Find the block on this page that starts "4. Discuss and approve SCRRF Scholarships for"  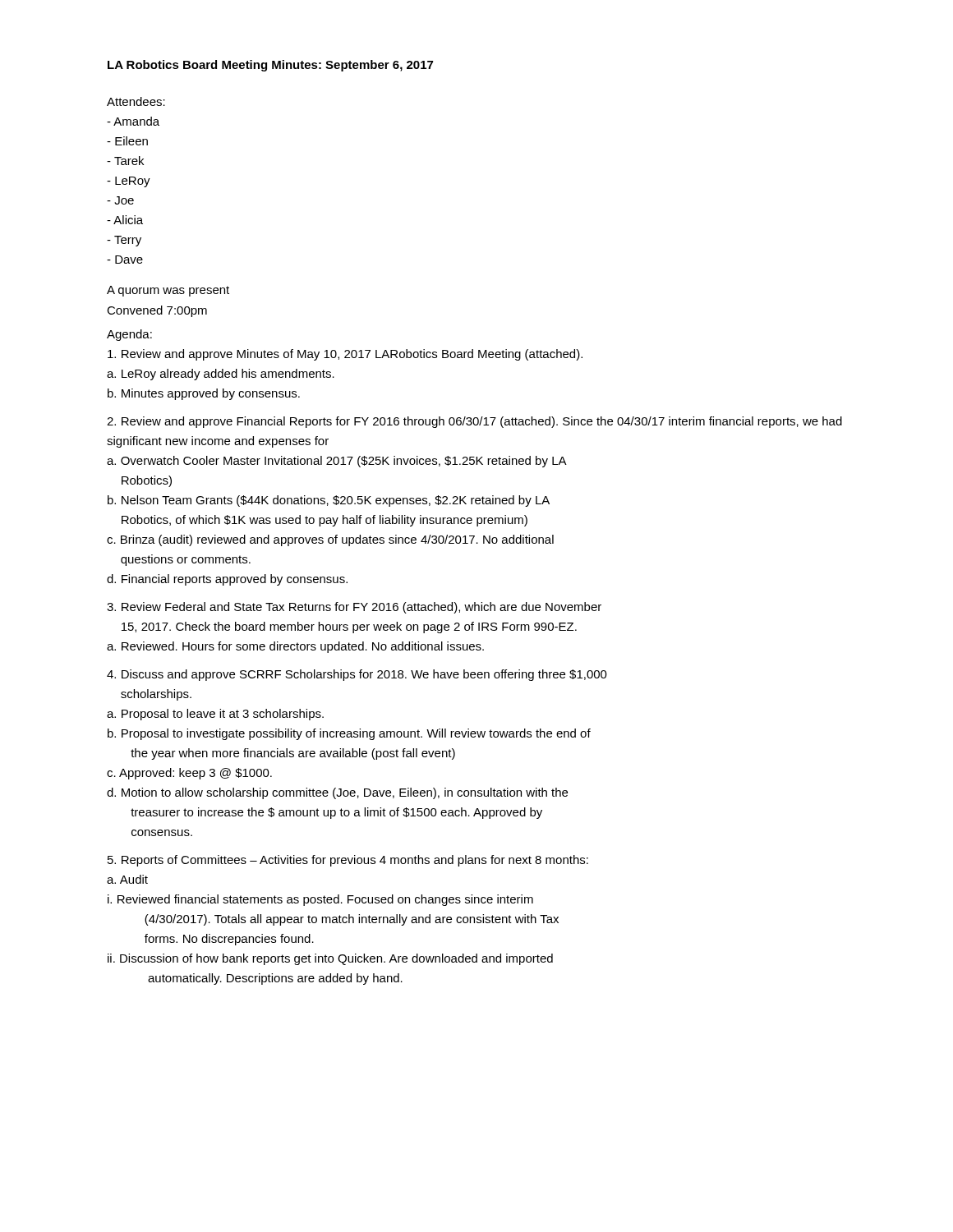[357, 675]
